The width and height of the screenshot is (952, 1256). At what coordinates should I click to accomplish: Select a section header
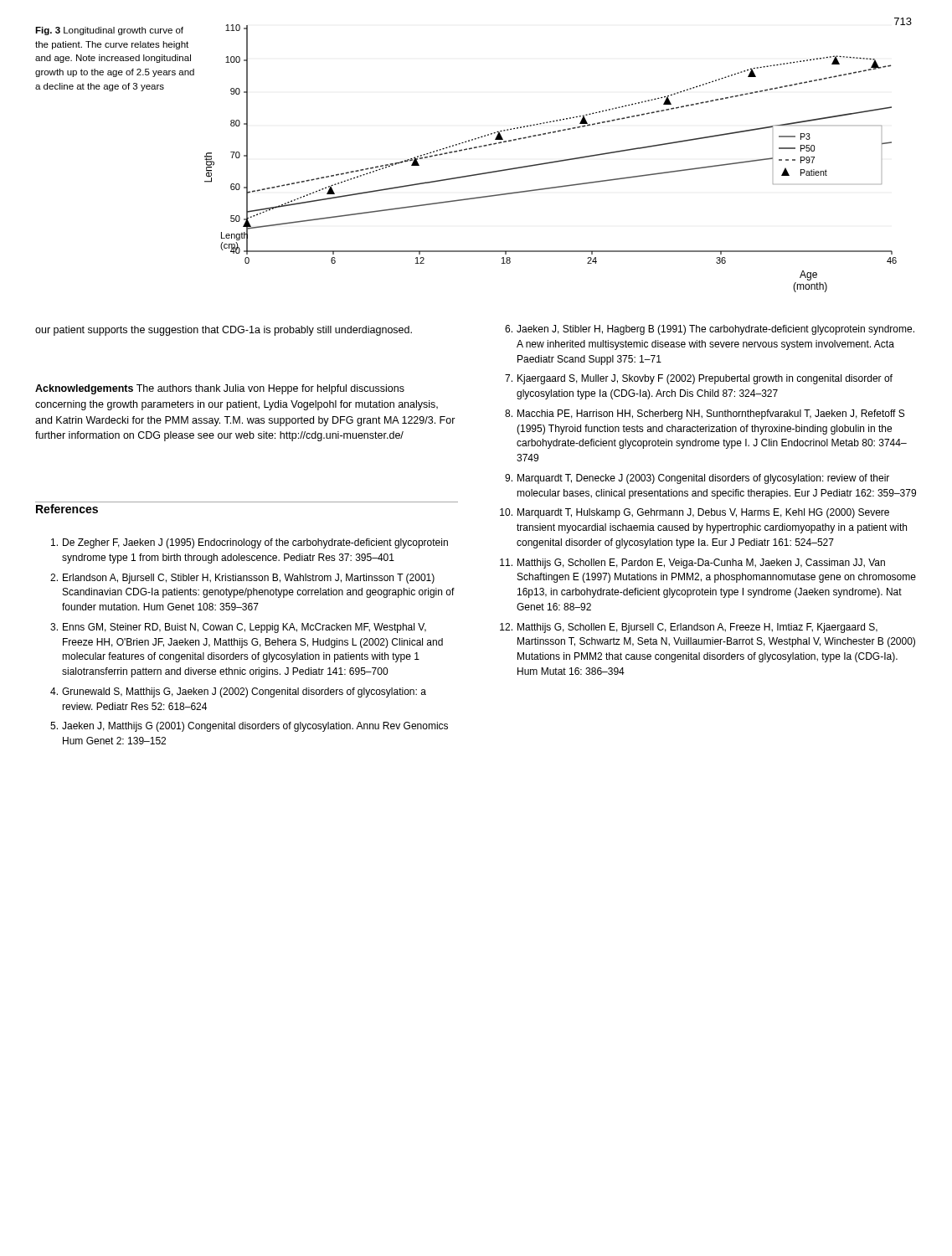[x=67, y=509]
